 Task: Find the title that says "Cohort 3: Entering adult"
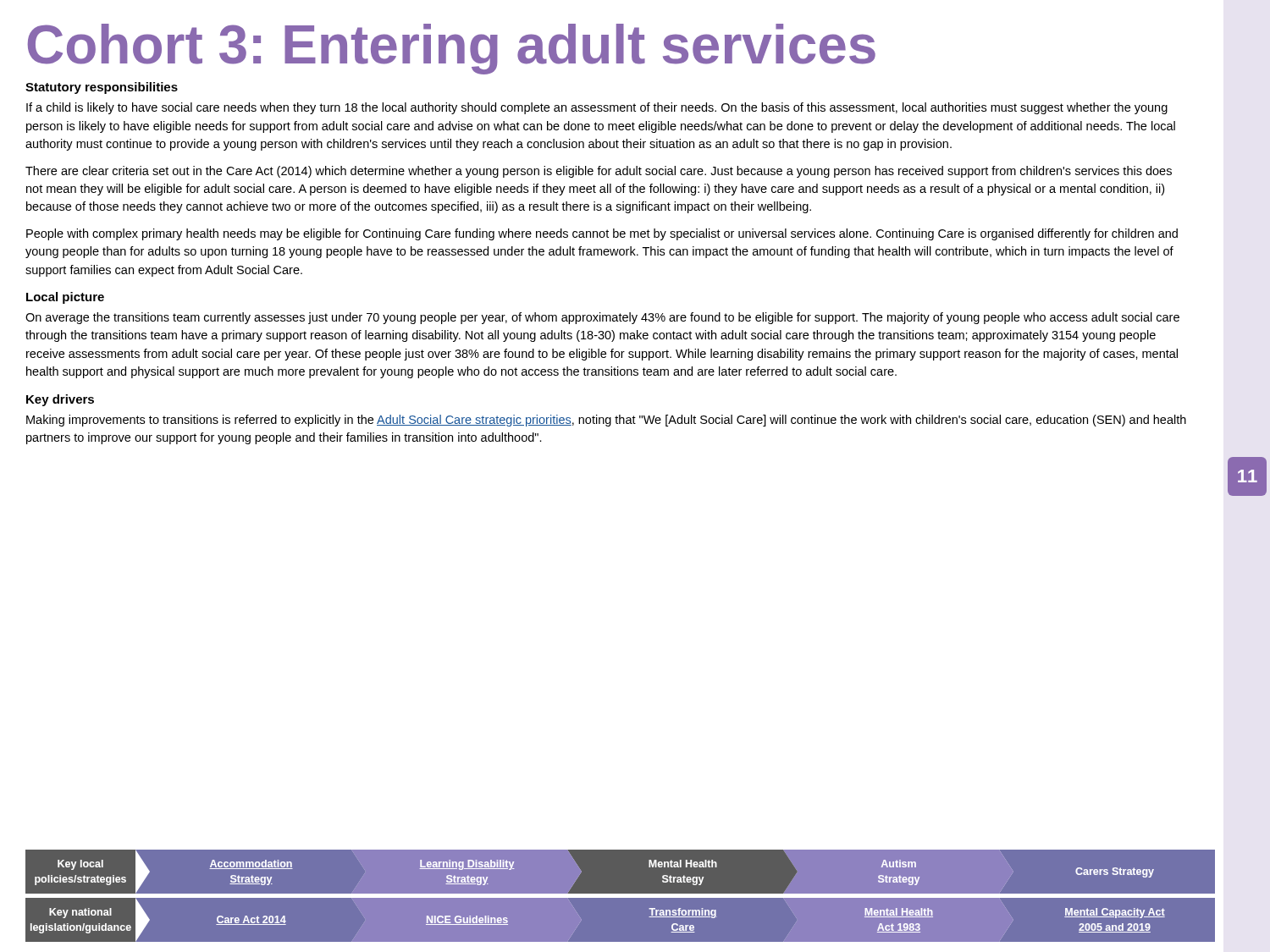[608, 45]
